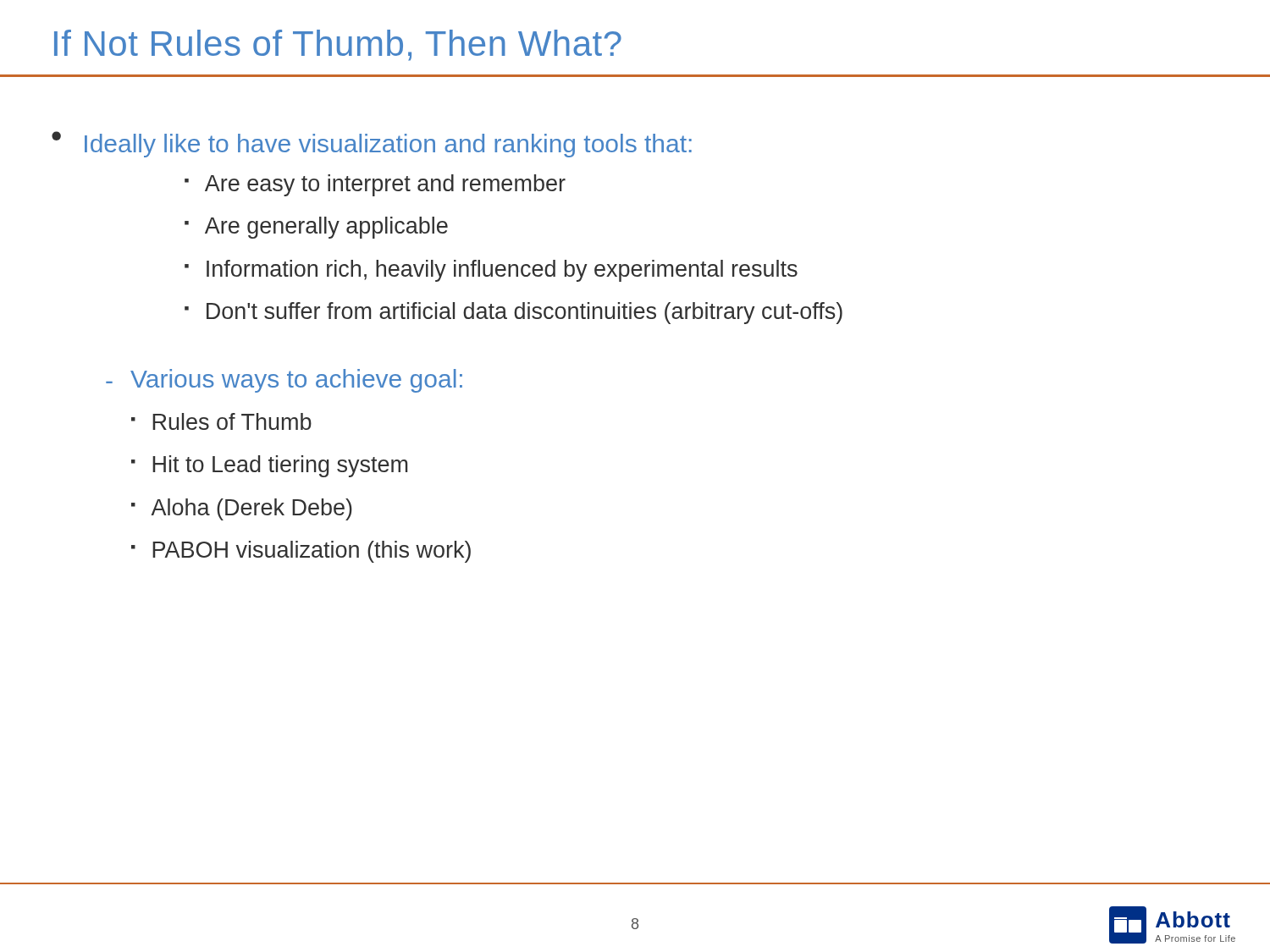Locate the passage starting "Are easy to interpret and remember"
Screen dimensions: 952x1270
coord(385,184)
